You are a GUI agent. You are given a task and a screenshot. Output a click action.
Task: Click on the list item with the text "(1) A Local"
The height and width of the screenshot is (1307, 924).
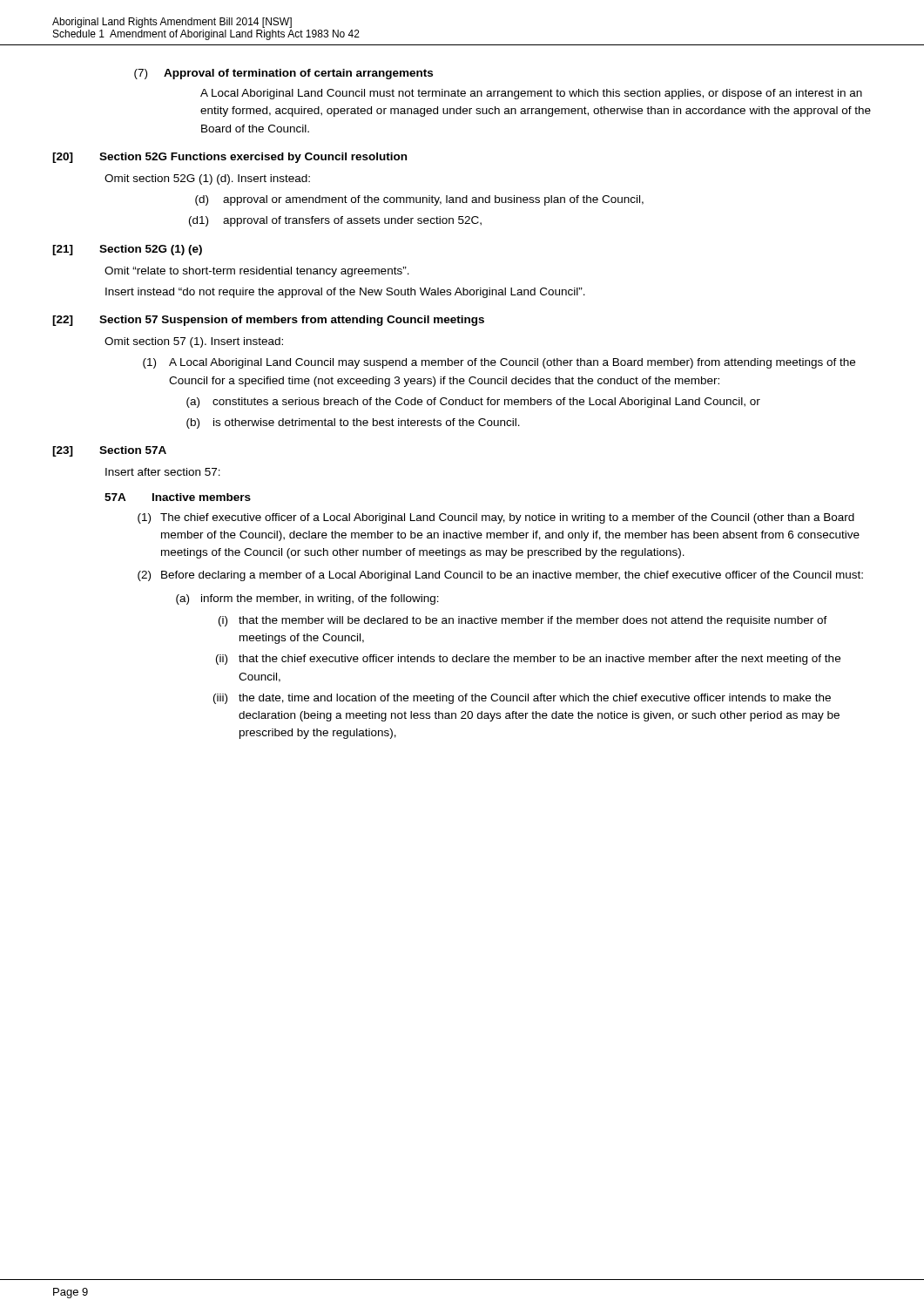(488, 372)
